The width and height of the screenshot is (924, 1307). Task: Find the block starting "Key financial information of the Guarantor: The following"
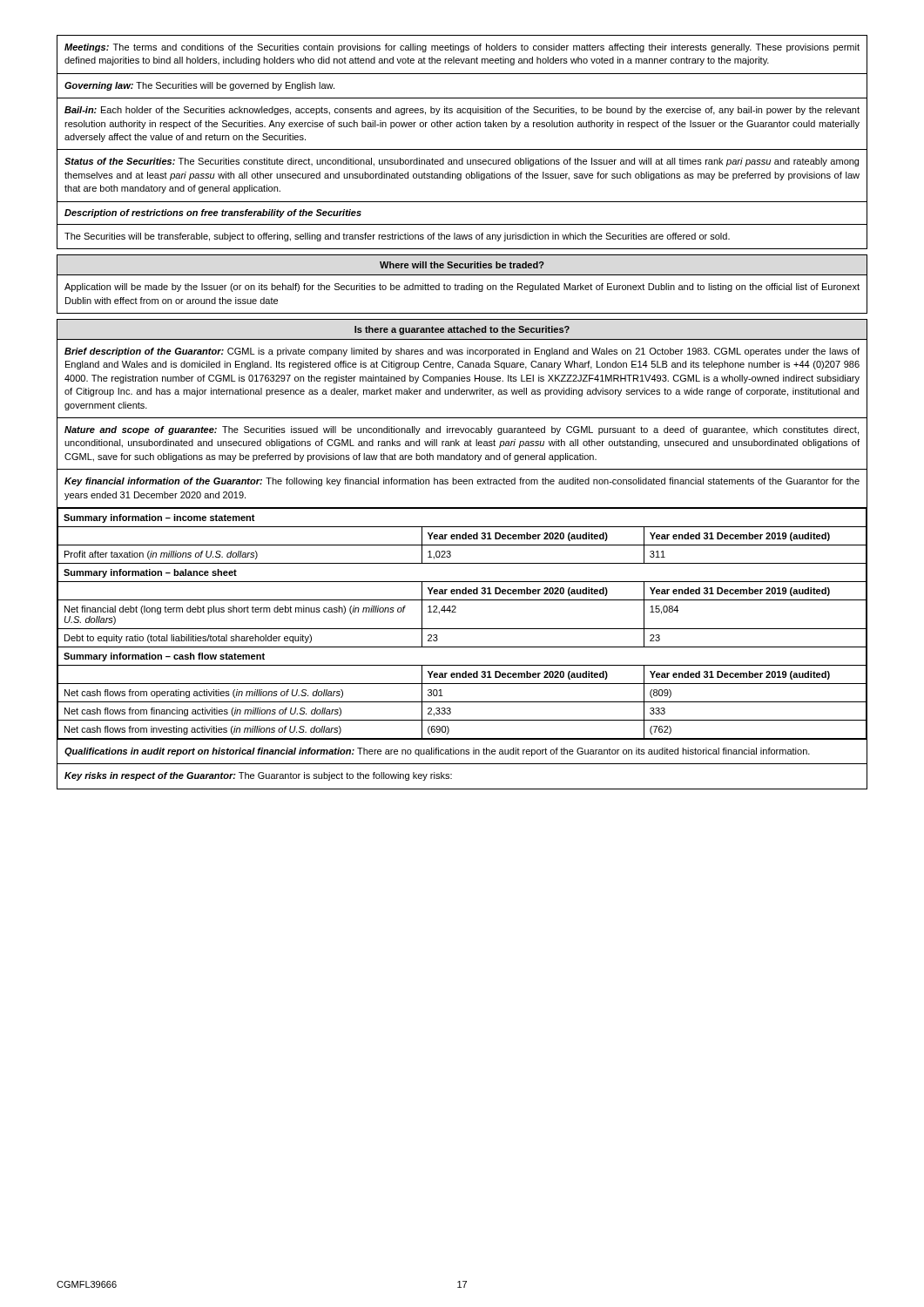[x=462, y=488]
